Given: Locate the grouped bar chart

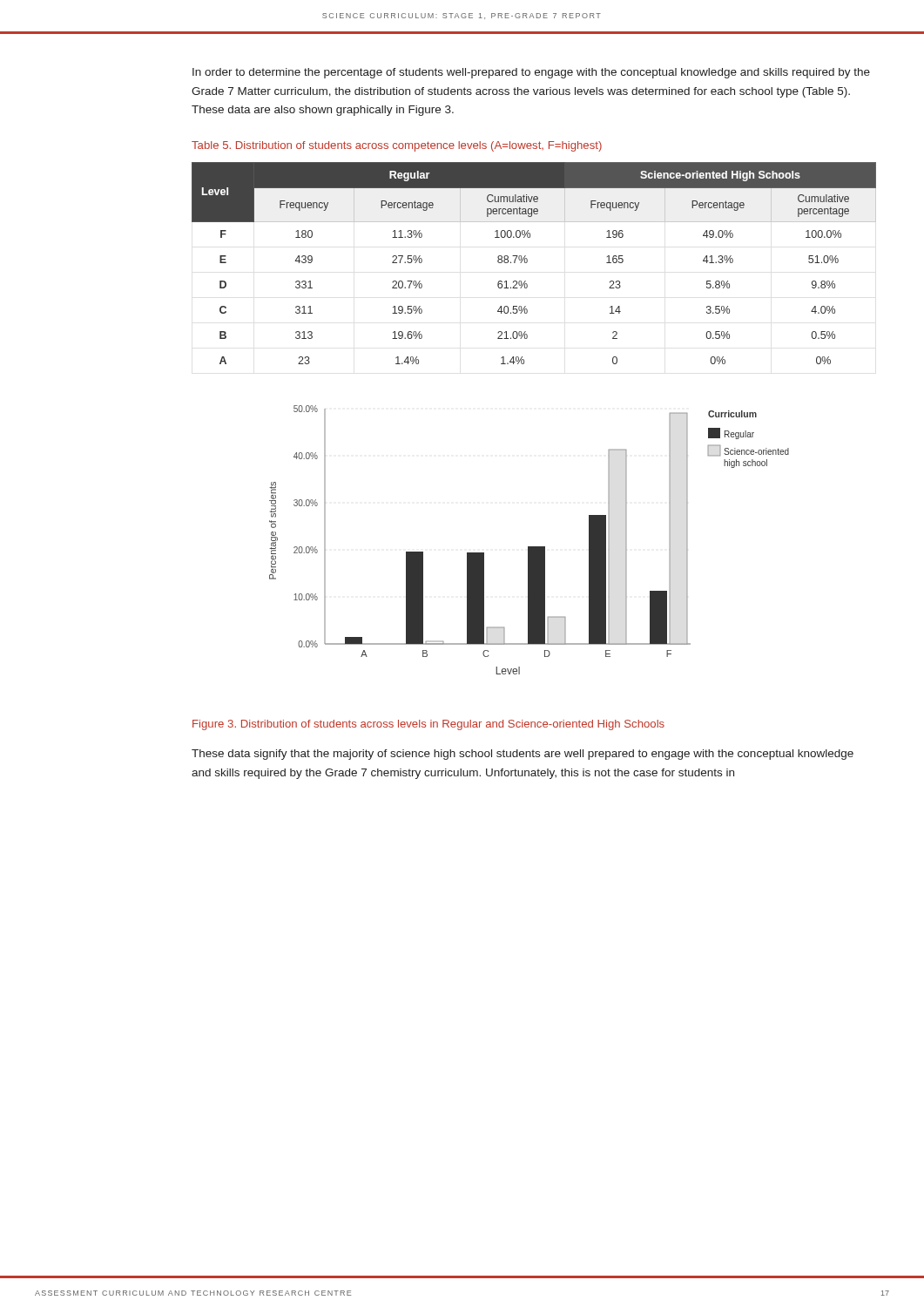Looking at the screenshot, I should [534, 548].
